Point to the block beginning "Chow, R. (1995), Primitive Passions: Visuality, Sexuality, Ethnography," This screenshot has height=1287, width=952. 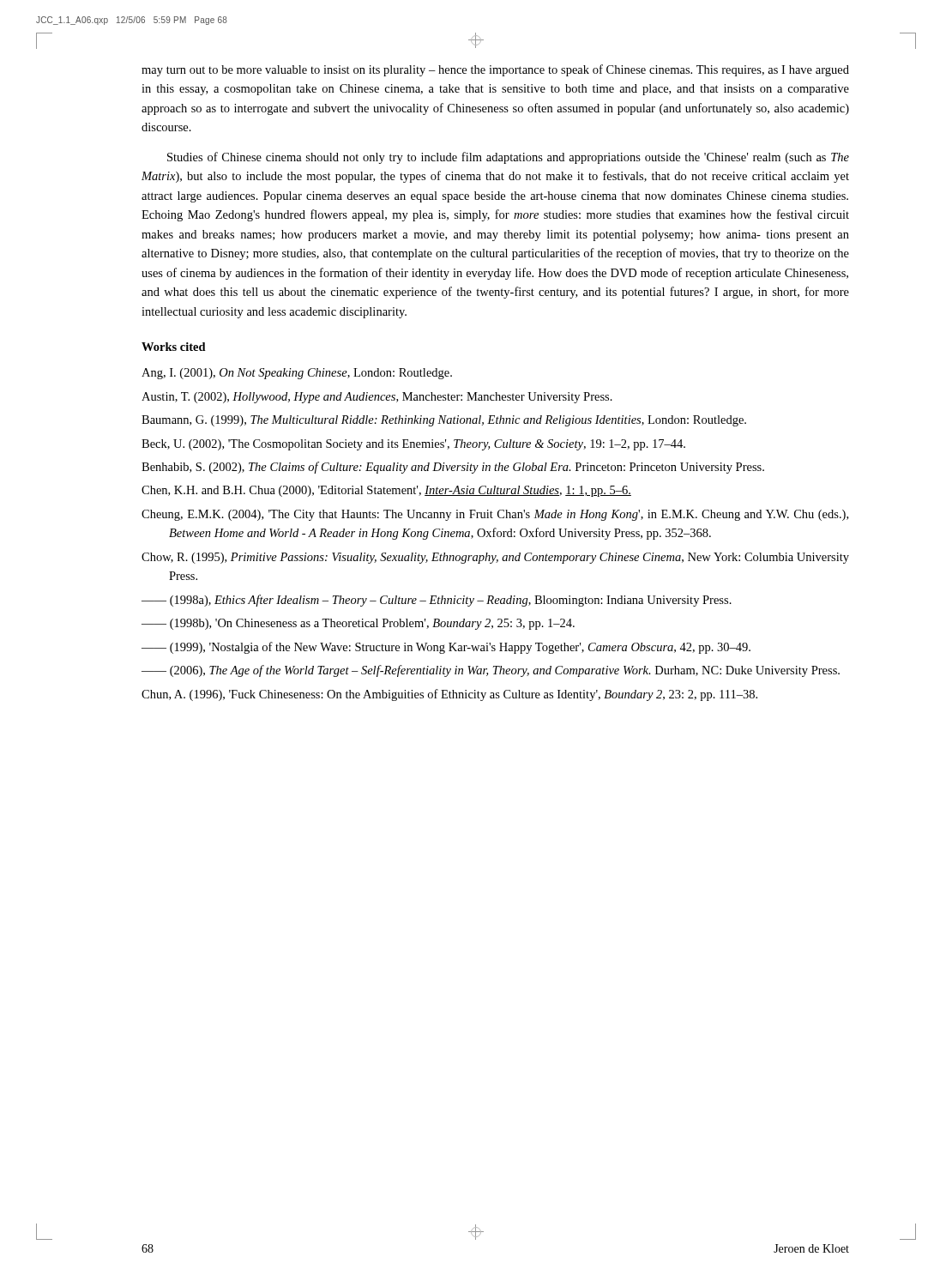pyautogui.click(x=495, y=566)
